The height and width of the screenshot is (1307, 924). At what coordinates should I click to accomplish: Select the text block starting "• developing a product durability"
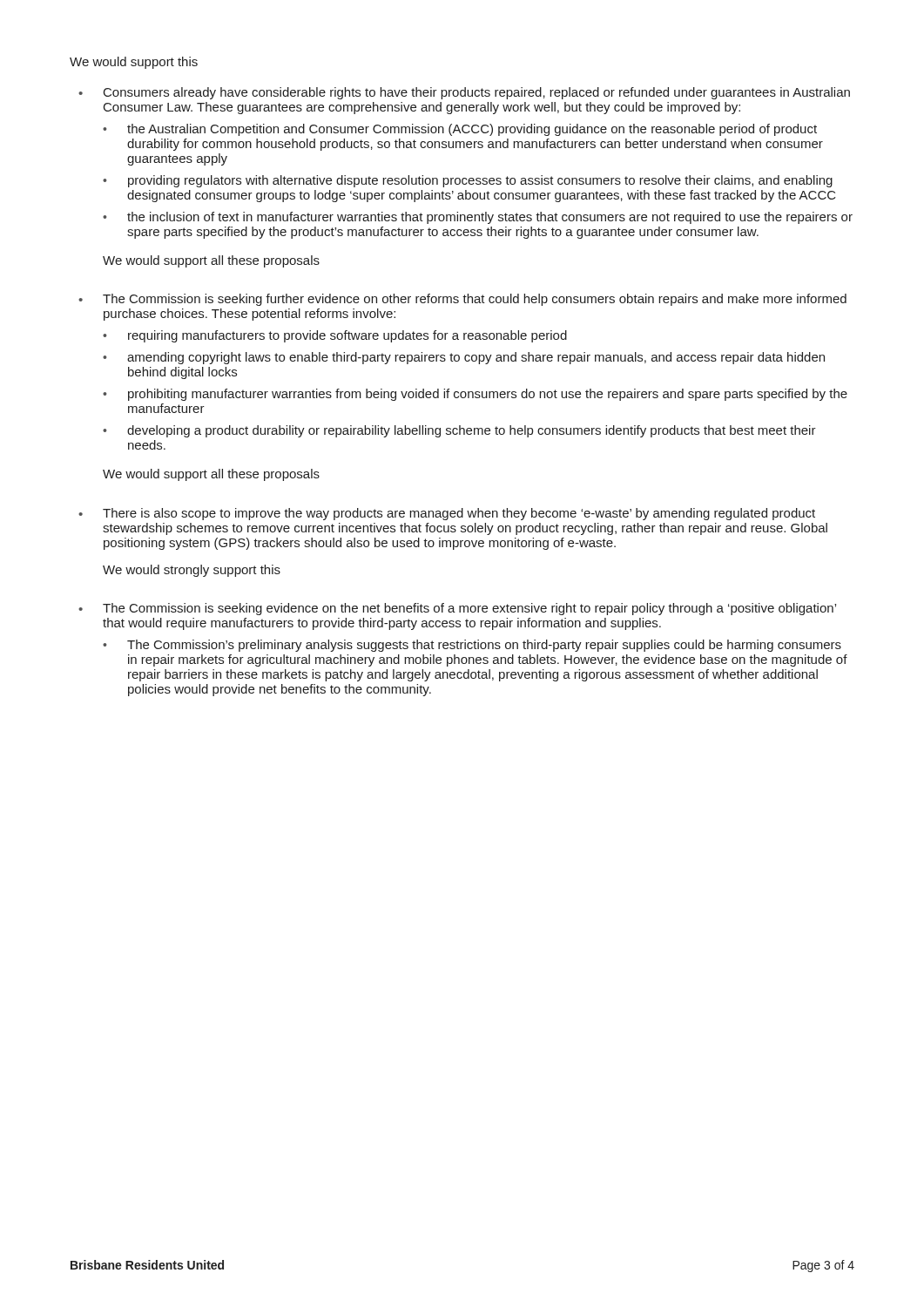tap(479, 437)
